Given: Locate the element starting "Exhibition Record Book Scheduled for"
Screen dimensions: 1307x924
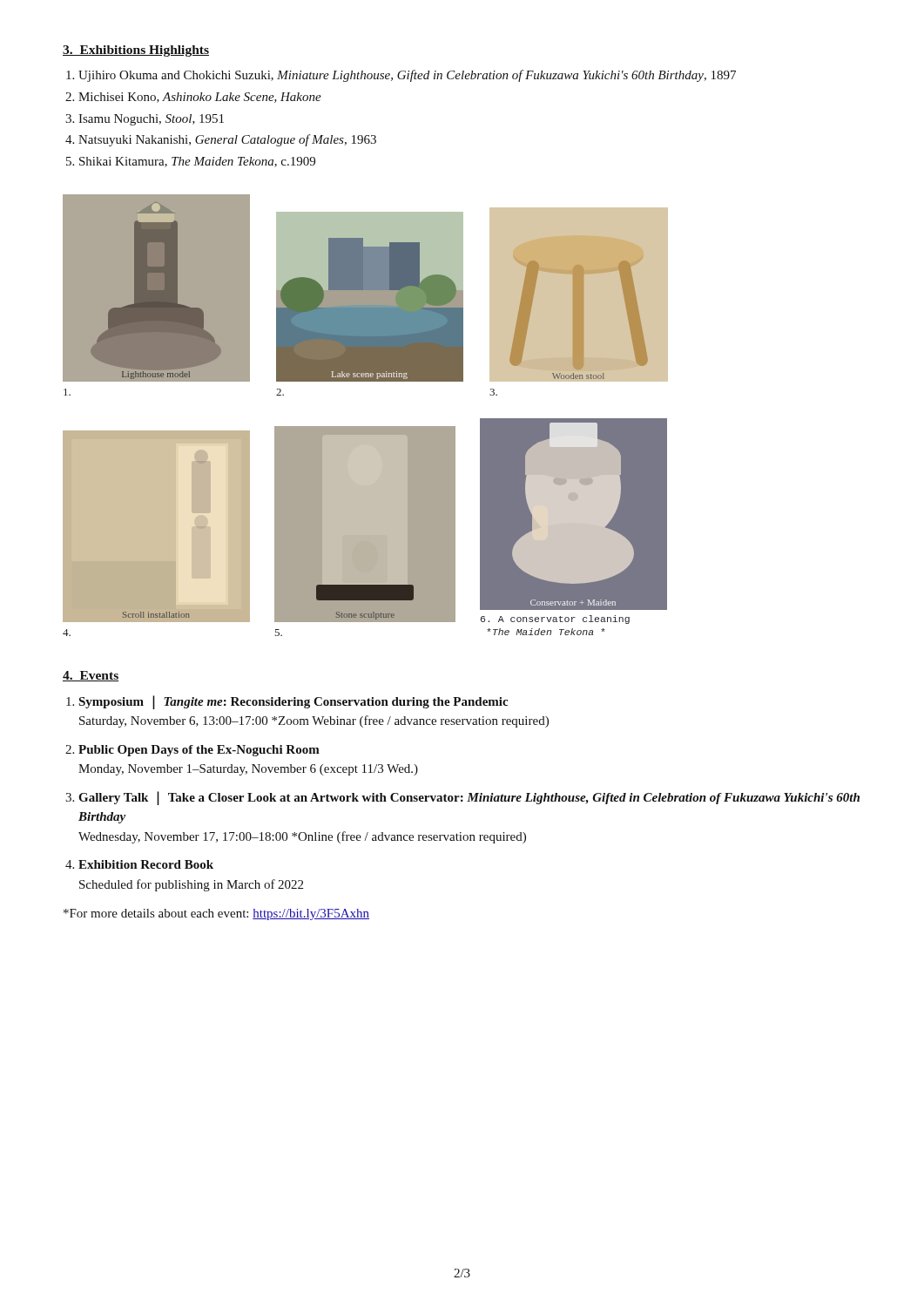Looking at the screenshot, I should point(146,864).
